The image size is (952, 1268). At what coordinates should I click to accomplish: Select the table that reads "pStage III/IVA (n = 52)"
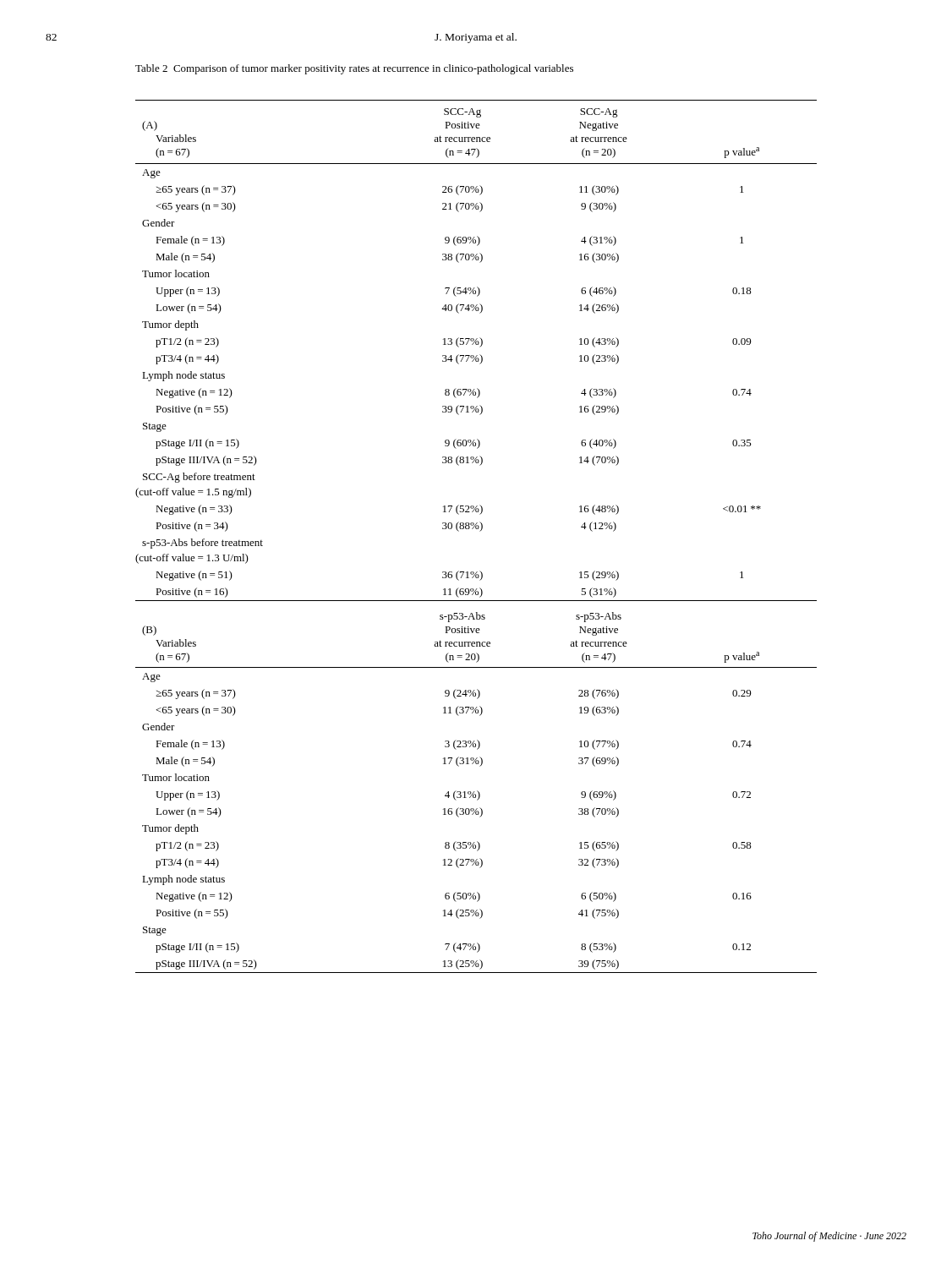pyautogui.click(x=476, y=536)
